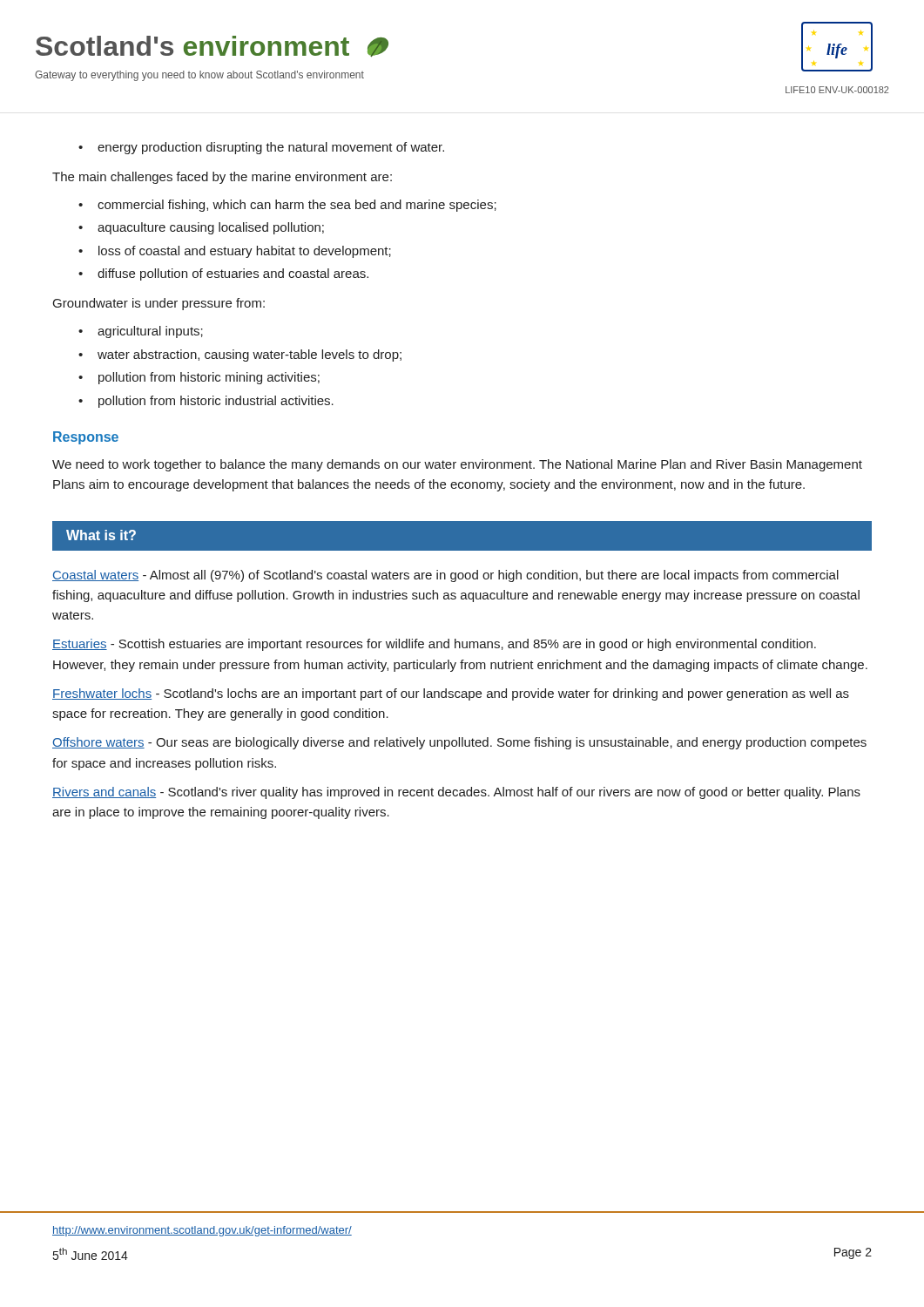Click on the passage starting "Freshwater lochs - Scotland's"
The width and height of the screenshot is (924, 1307).
click(x=451, y=703)
